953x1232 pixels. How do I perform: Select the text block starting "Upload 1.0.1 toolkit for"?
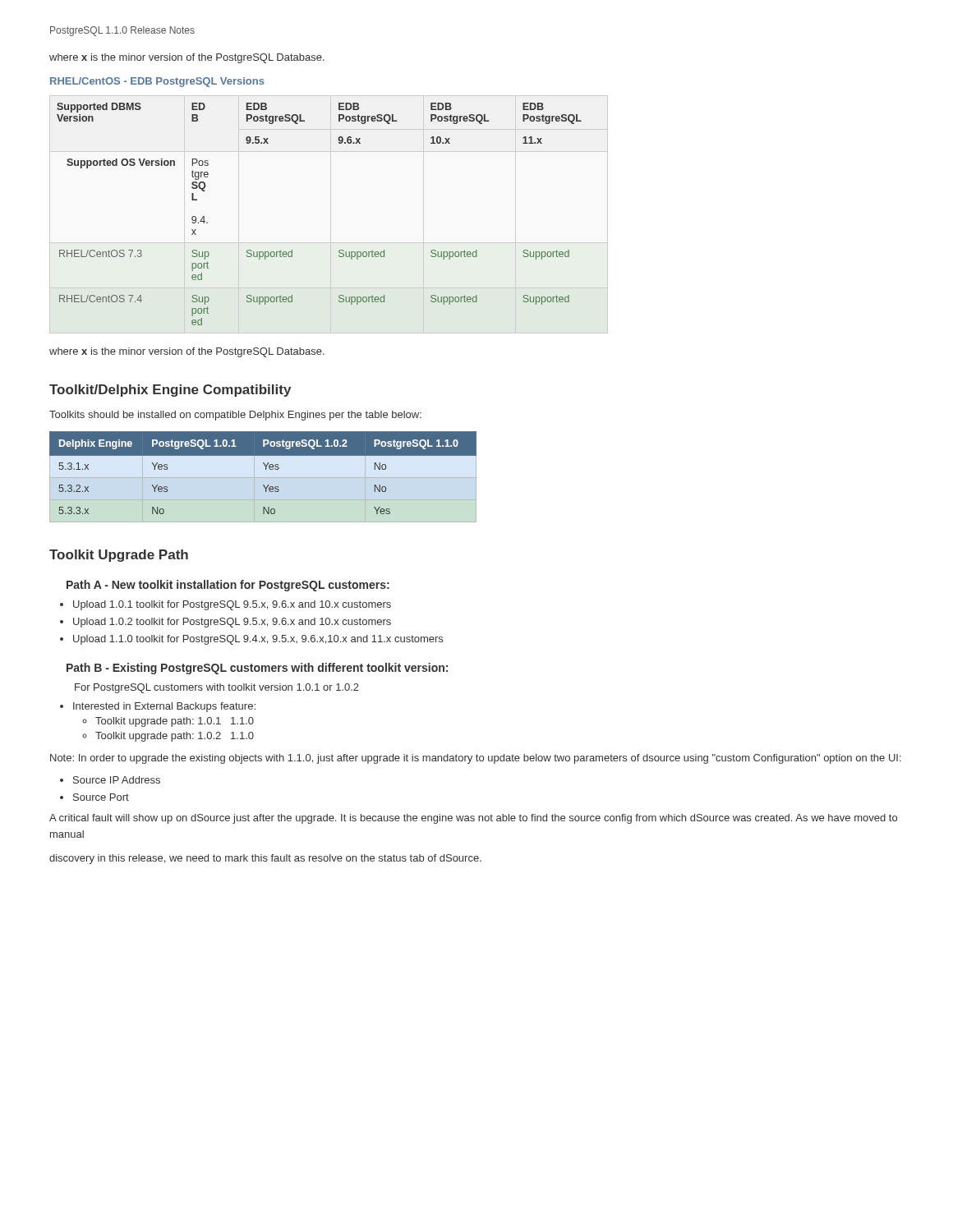(226, 605)
